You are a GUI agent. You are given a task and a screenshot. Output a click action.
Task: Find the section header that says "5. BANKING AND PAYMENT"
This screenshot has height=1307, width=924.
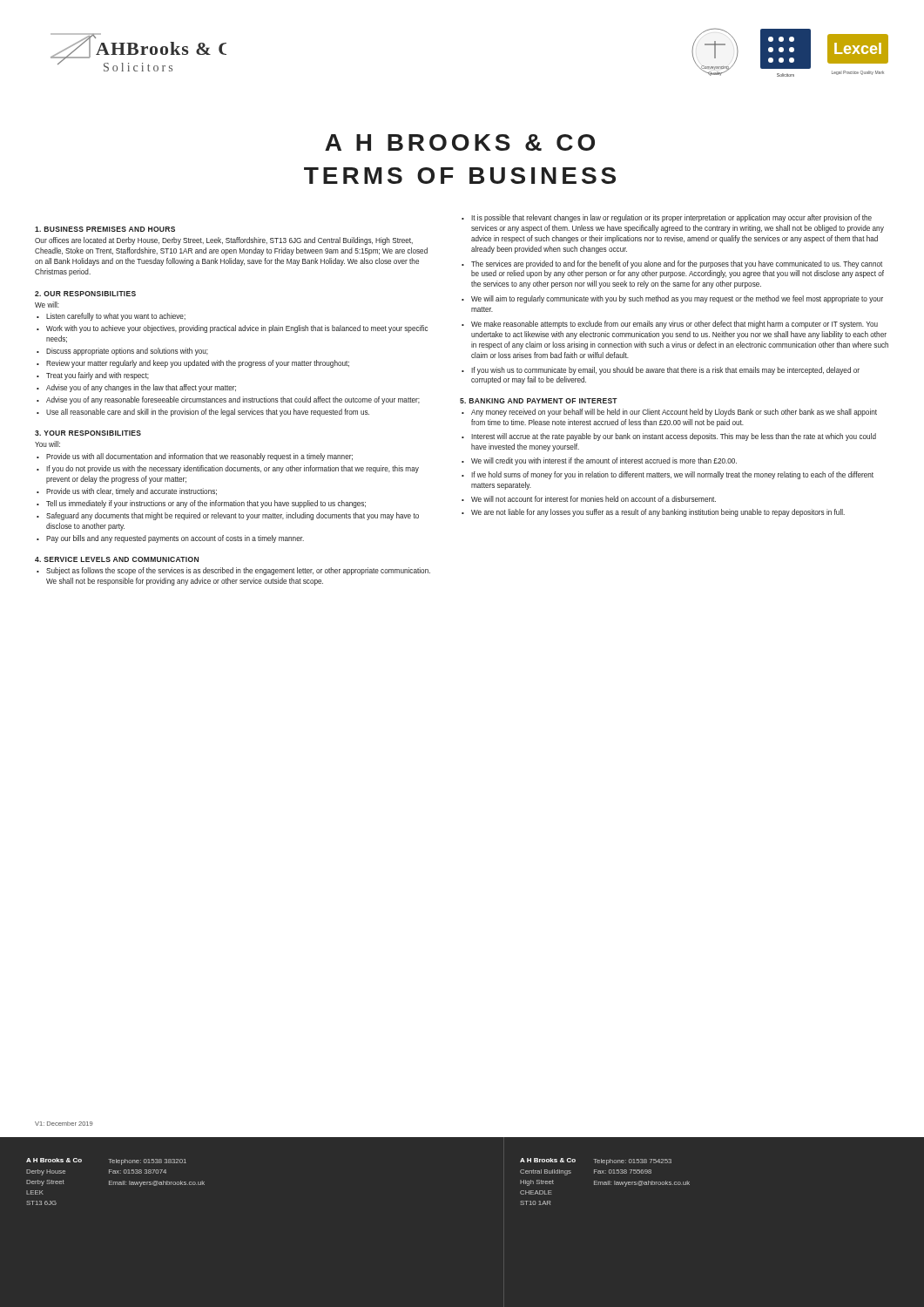(x=674, y=401)
